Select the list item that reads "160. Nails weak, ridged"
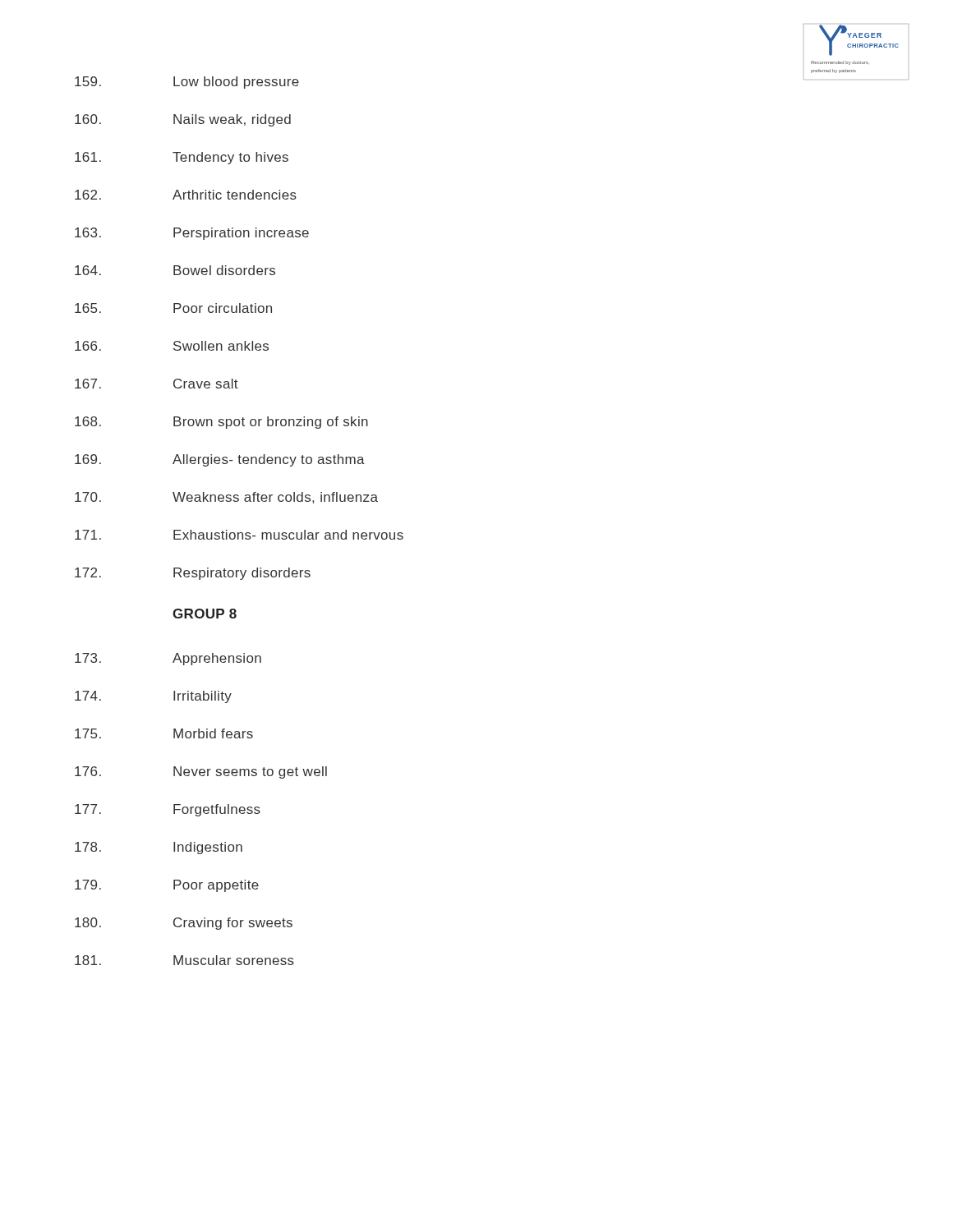Image resolution: width=953 pixels, height=1232 pixels. [x=183, y=120]
